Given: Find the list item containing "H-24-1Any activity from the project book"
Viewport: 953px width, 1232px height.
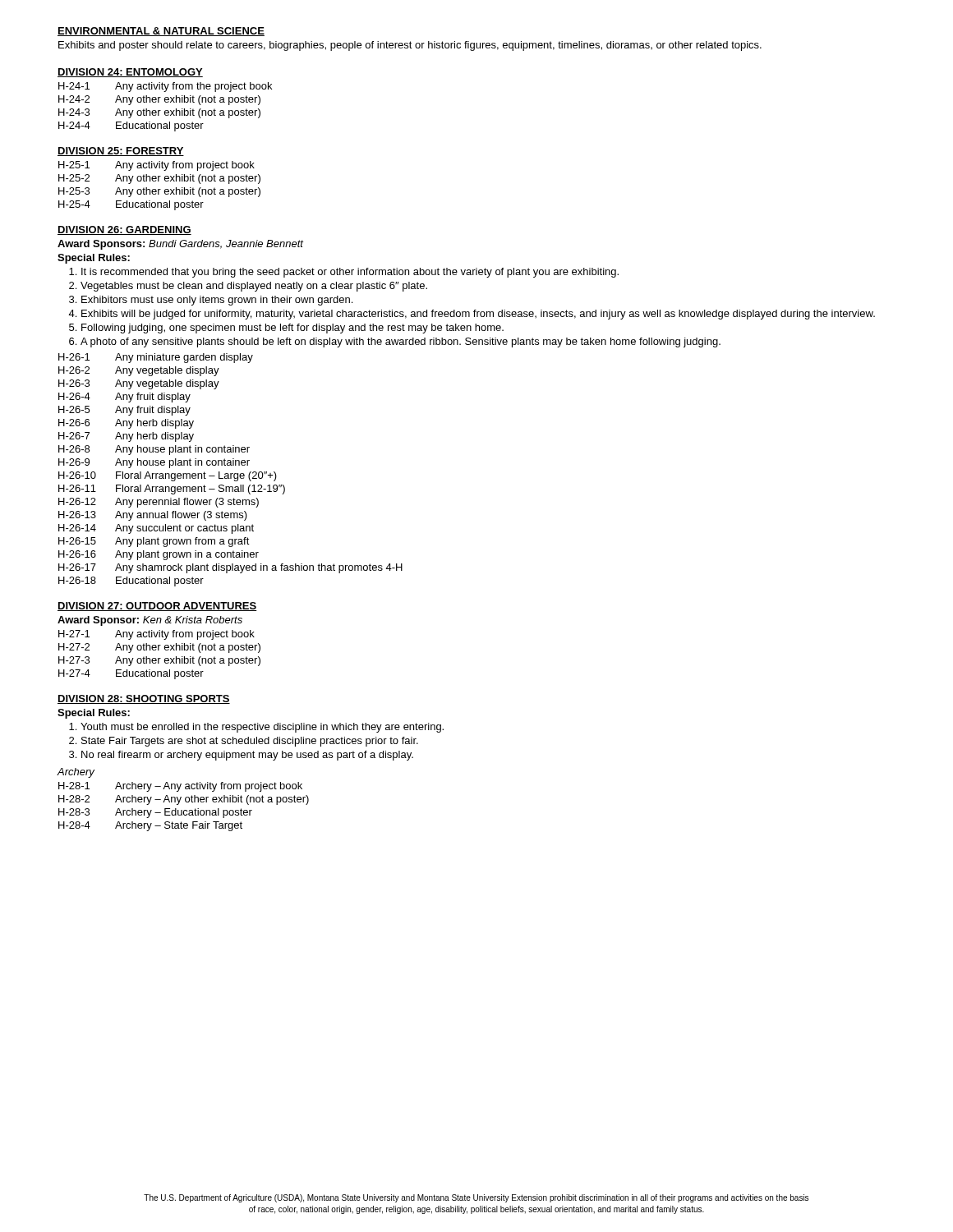Looking at the screenshot, I should pyautogui.click(x=165, y=86).
